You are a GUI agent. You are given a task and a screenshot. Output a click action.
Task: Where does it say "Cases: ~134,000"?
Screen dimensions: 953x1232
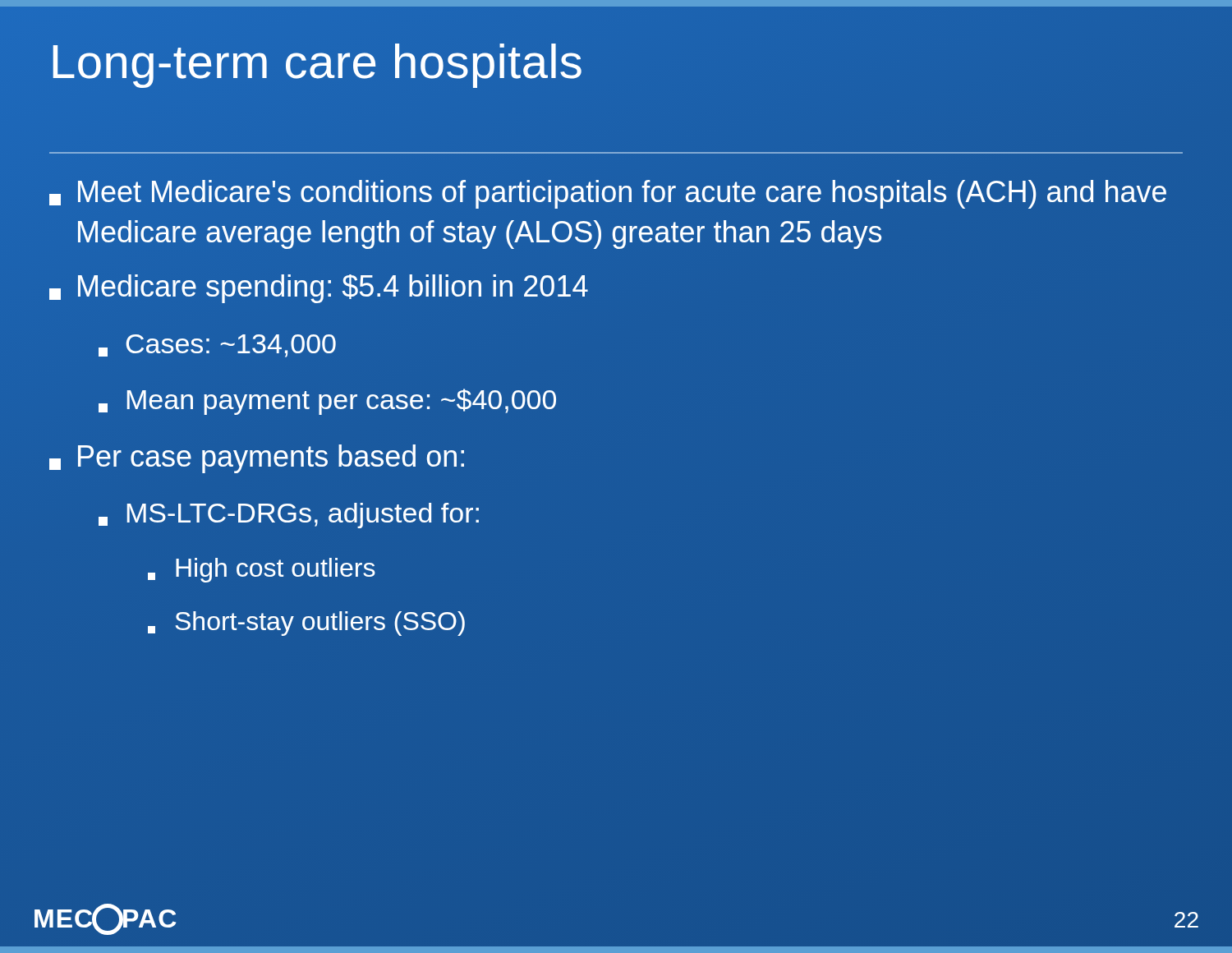(x=217, y=346)
